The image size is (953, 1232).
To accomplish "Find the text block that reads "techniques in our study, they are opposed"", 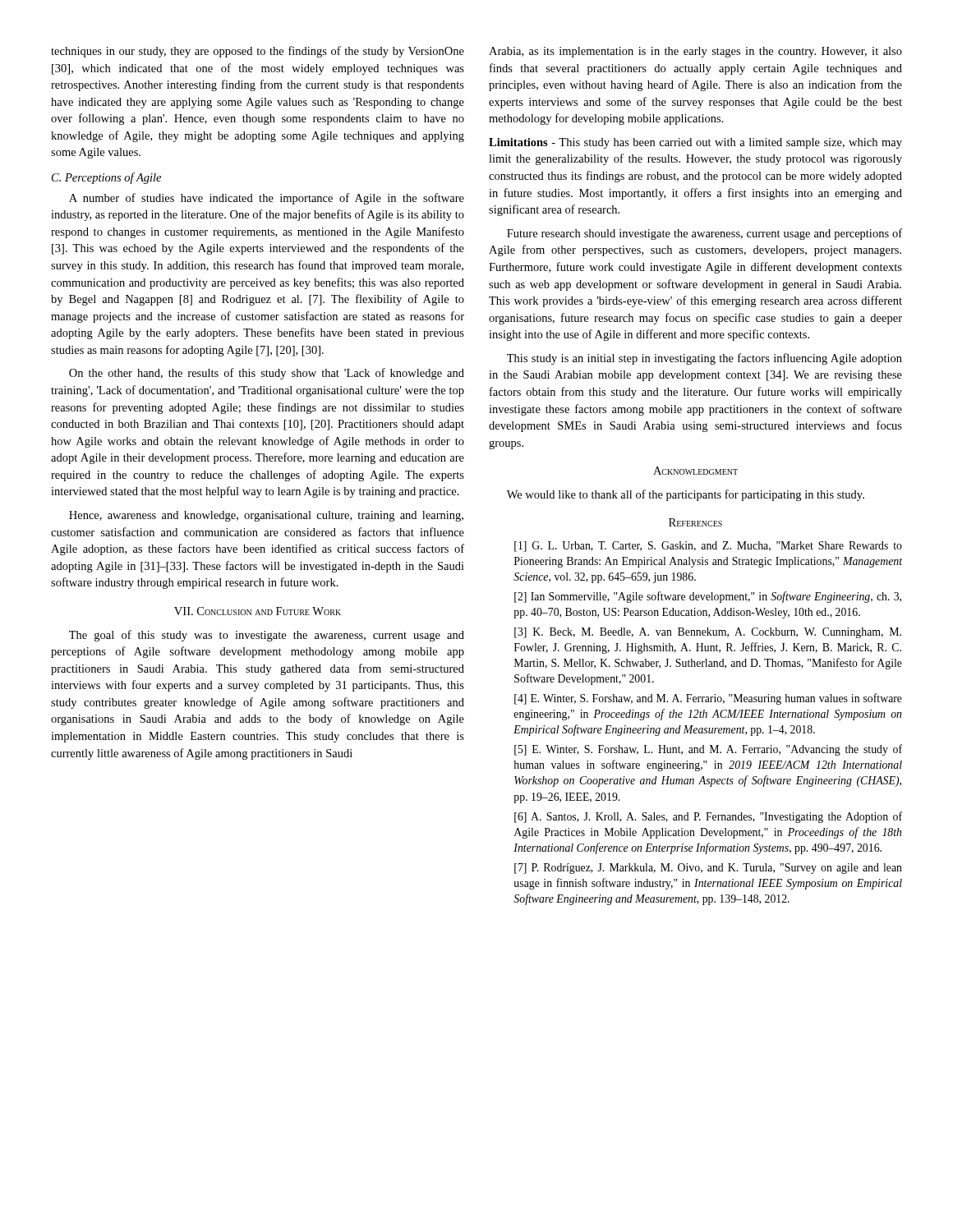I will pyautogui.click(x=258, y=102).
